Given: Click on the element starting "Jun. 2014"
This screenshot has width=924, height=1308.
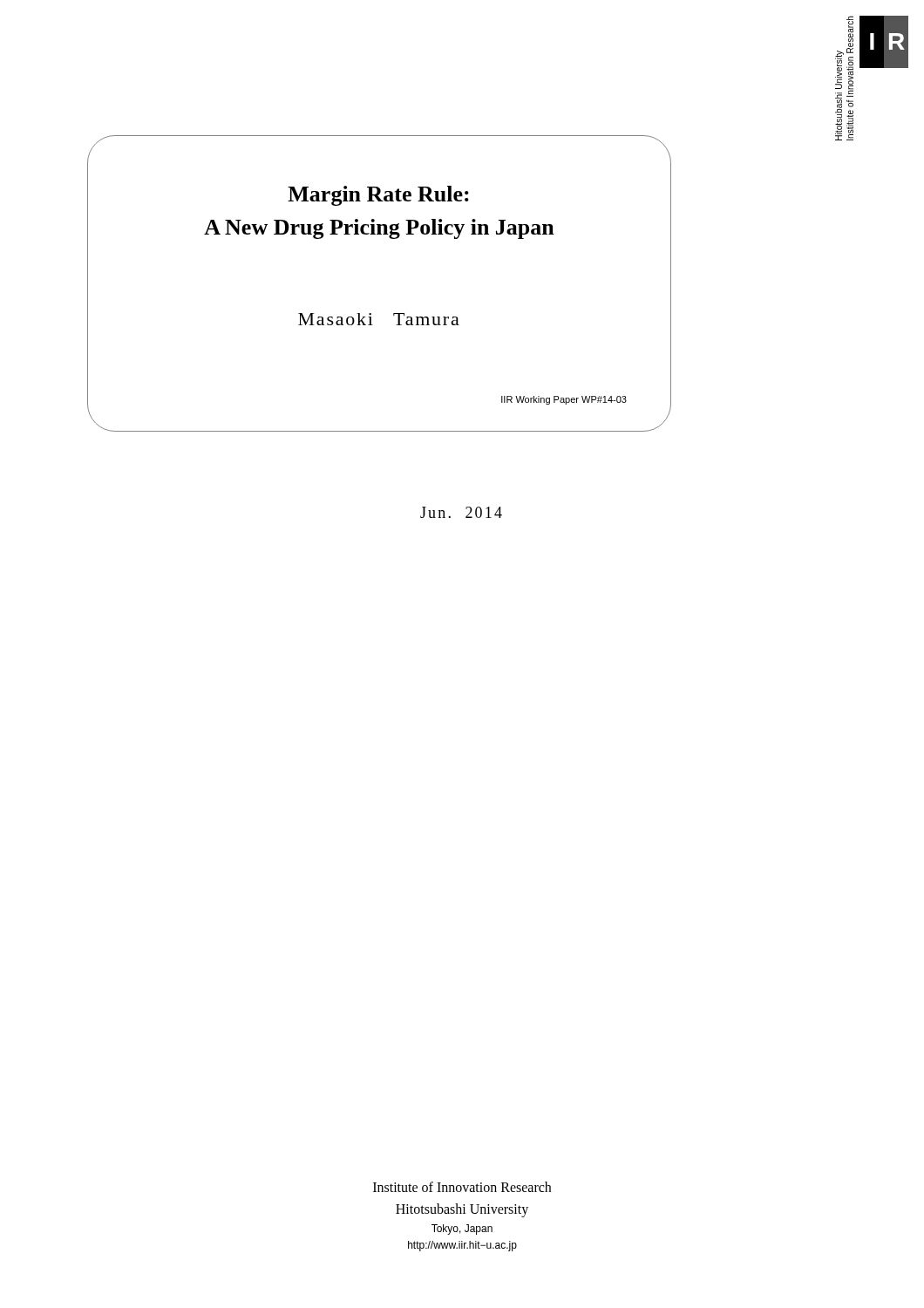Looking at the screenshot, I should (462, 513).
